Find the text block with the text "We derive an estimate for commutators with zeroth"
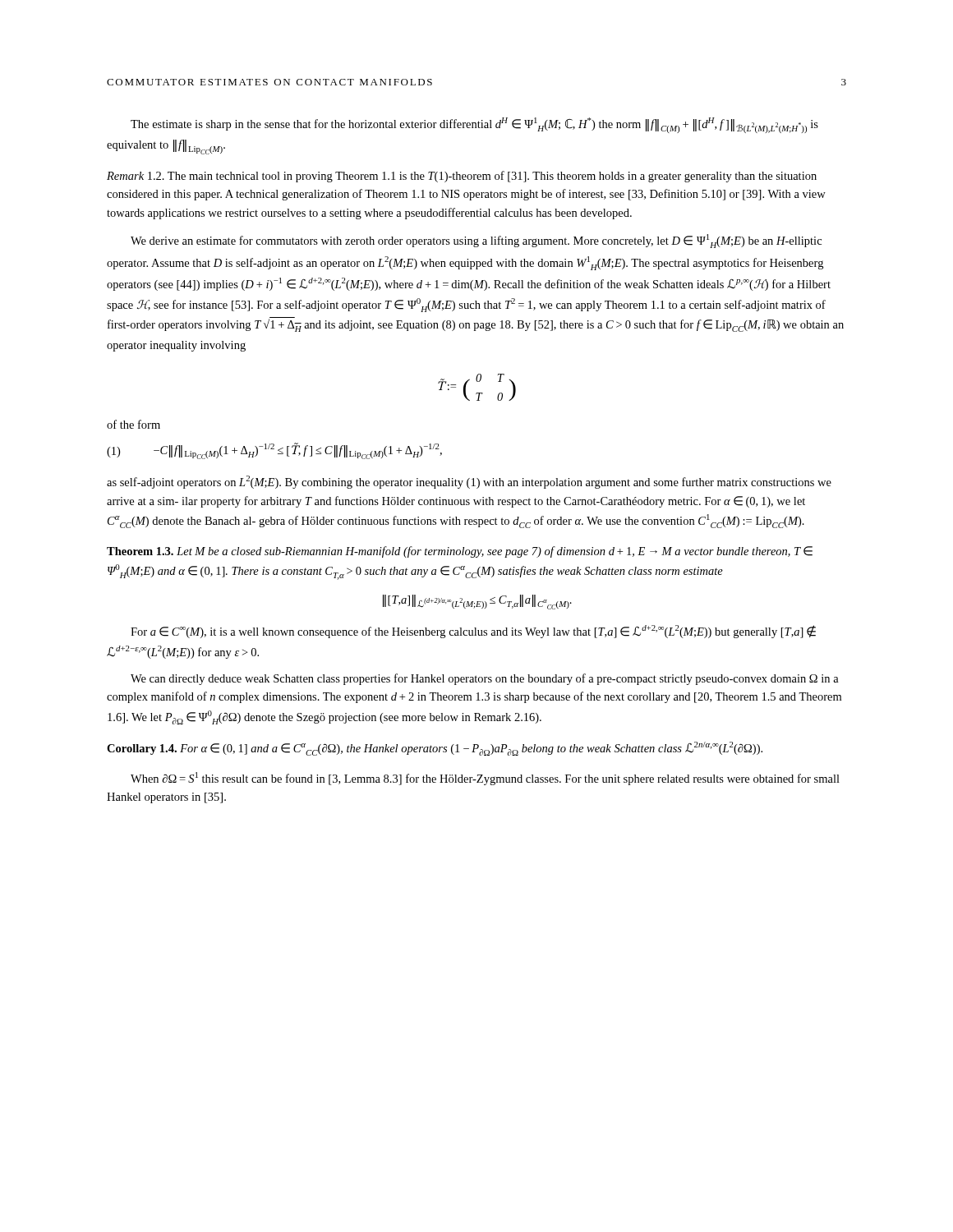Image resolution: width=953 pixels, height=1232 pixels. point(476,292)
